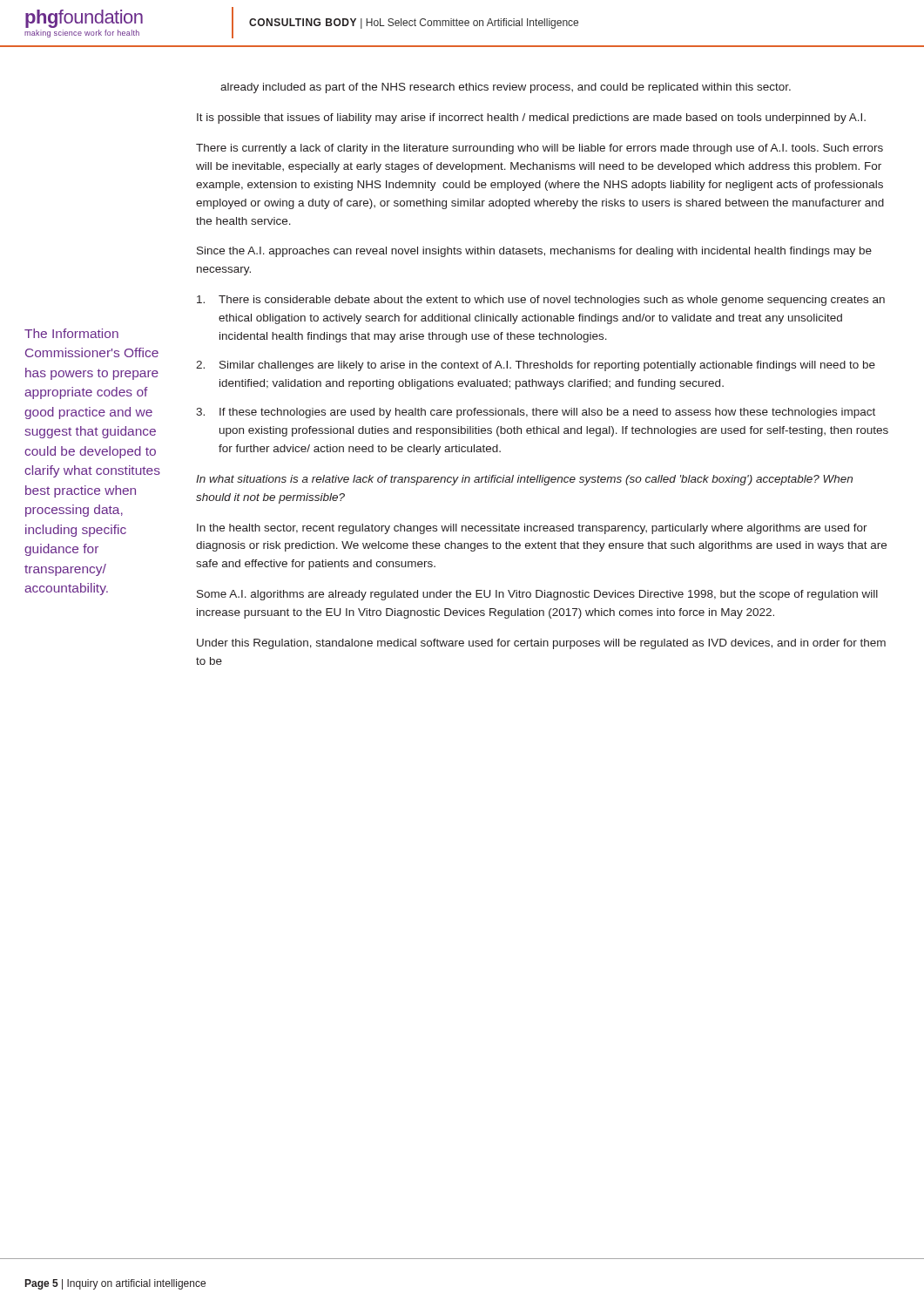Viewport: 924px width, 1307px height.
Task: Select the text block with the text "It is possible that issues of"
Action: (x=531, y=117)
